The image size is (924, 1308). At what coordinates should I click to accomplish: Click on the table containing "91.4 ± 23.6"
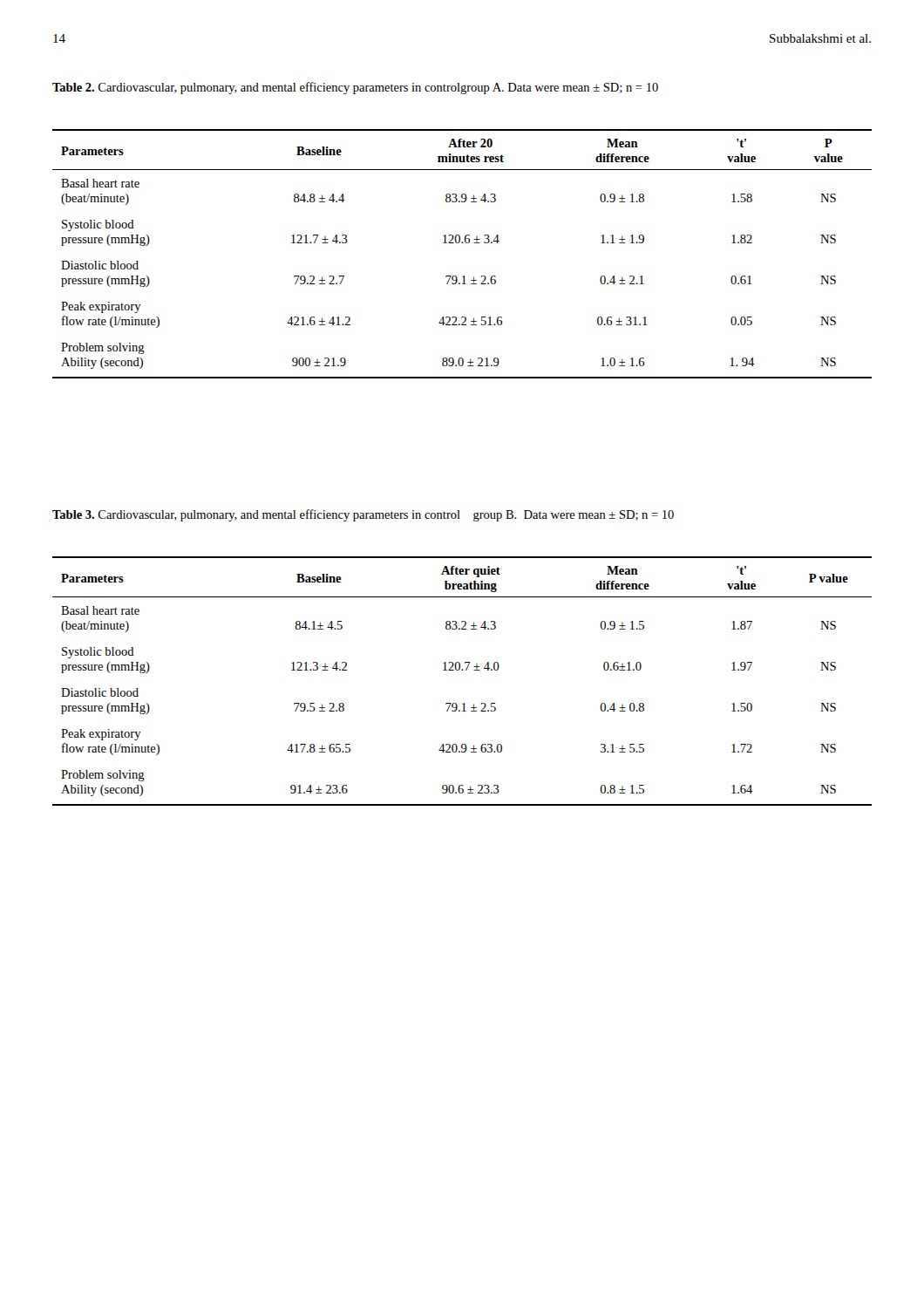pos(462,681)
